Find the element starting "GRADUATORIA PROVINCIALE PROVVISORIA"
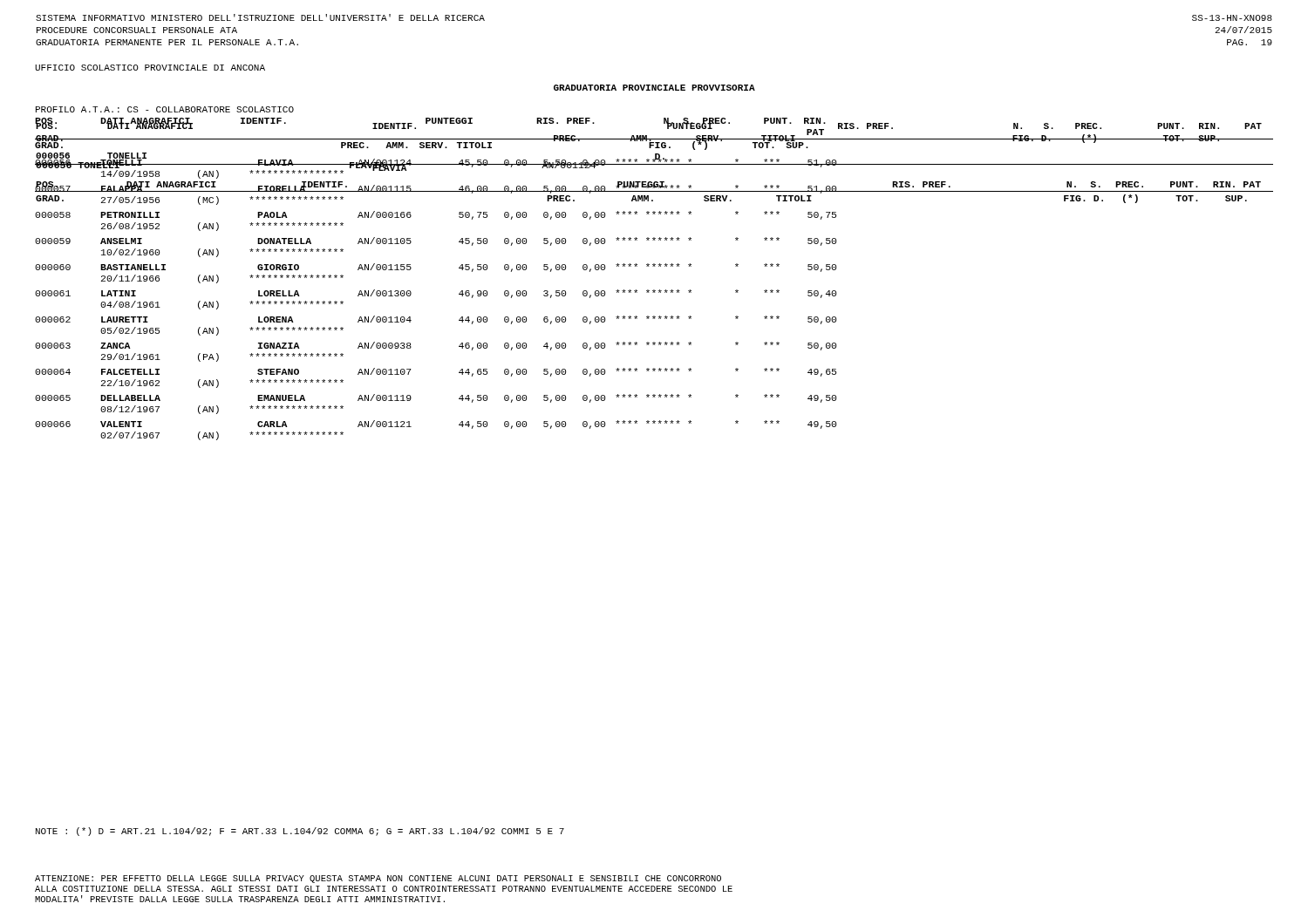Image resolution: width=1308 pixels, height=924 pixels. pyautogui.click(x=654, y=88)
